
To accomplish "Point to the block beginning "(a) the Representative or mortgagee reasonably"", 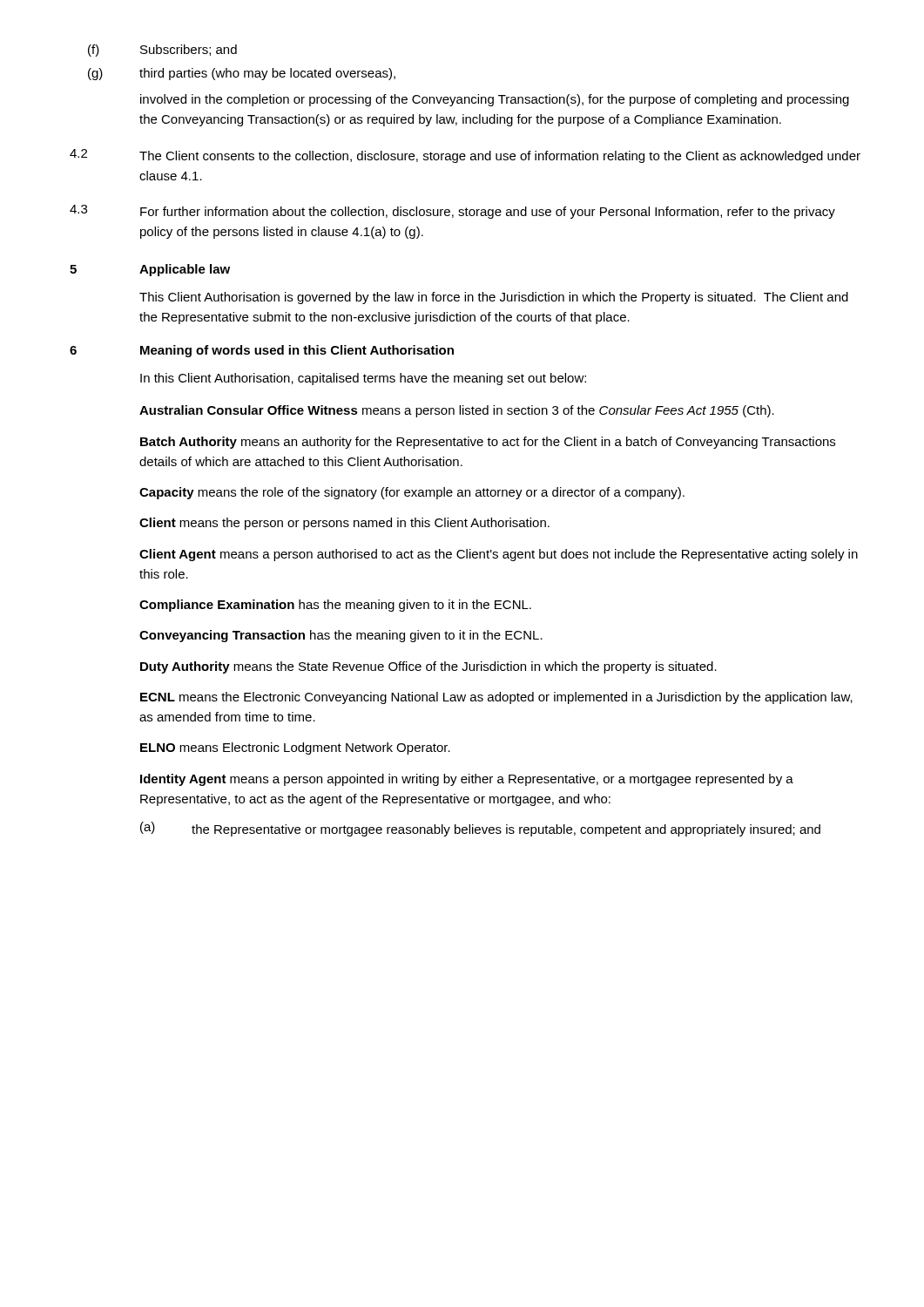I will click(501, 829).
